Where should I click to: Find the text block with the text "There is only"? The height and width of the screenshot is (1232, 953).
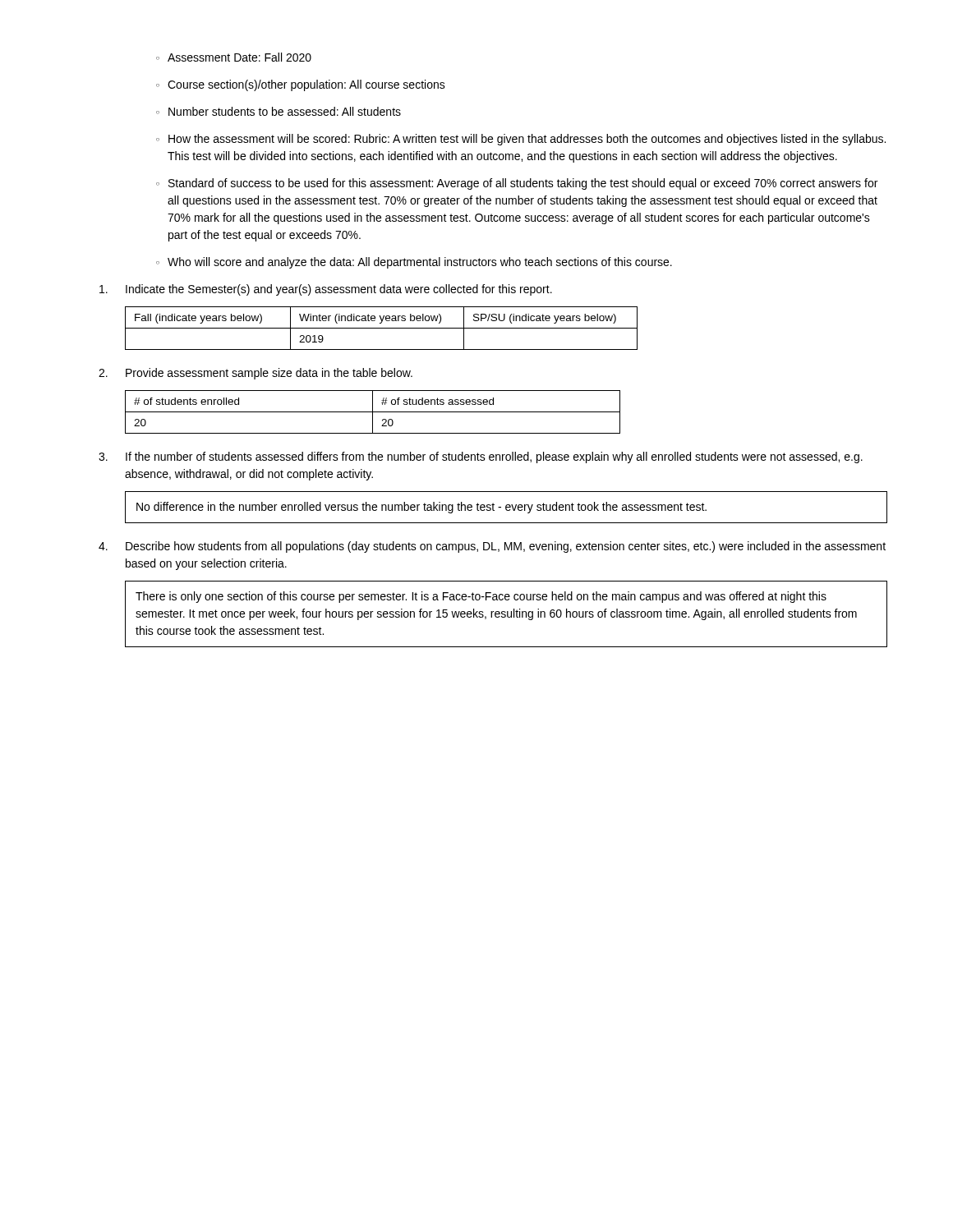coord(496,614)
